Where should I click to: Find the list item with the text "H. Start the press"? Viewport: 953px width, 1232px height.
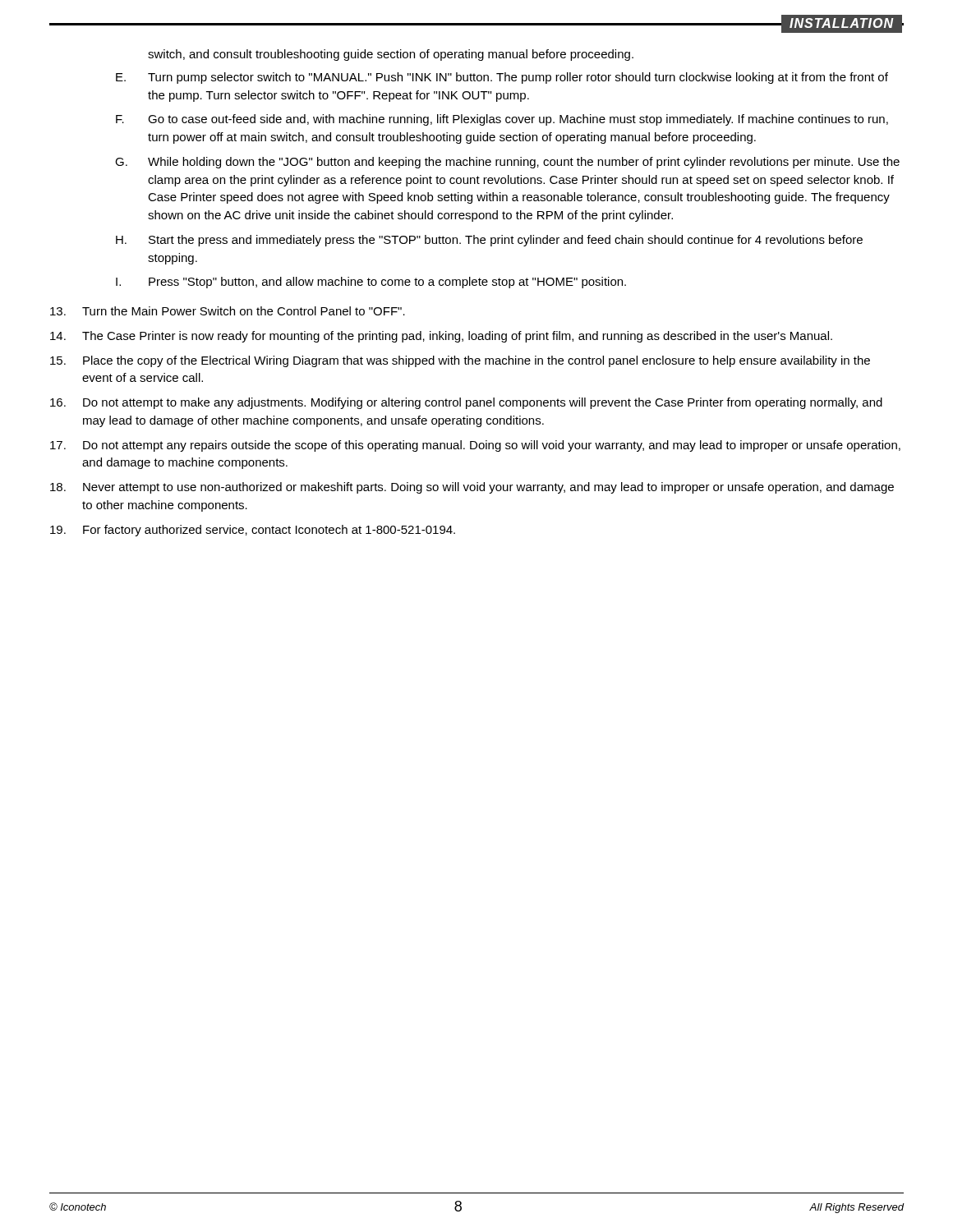tap(509, 248)
